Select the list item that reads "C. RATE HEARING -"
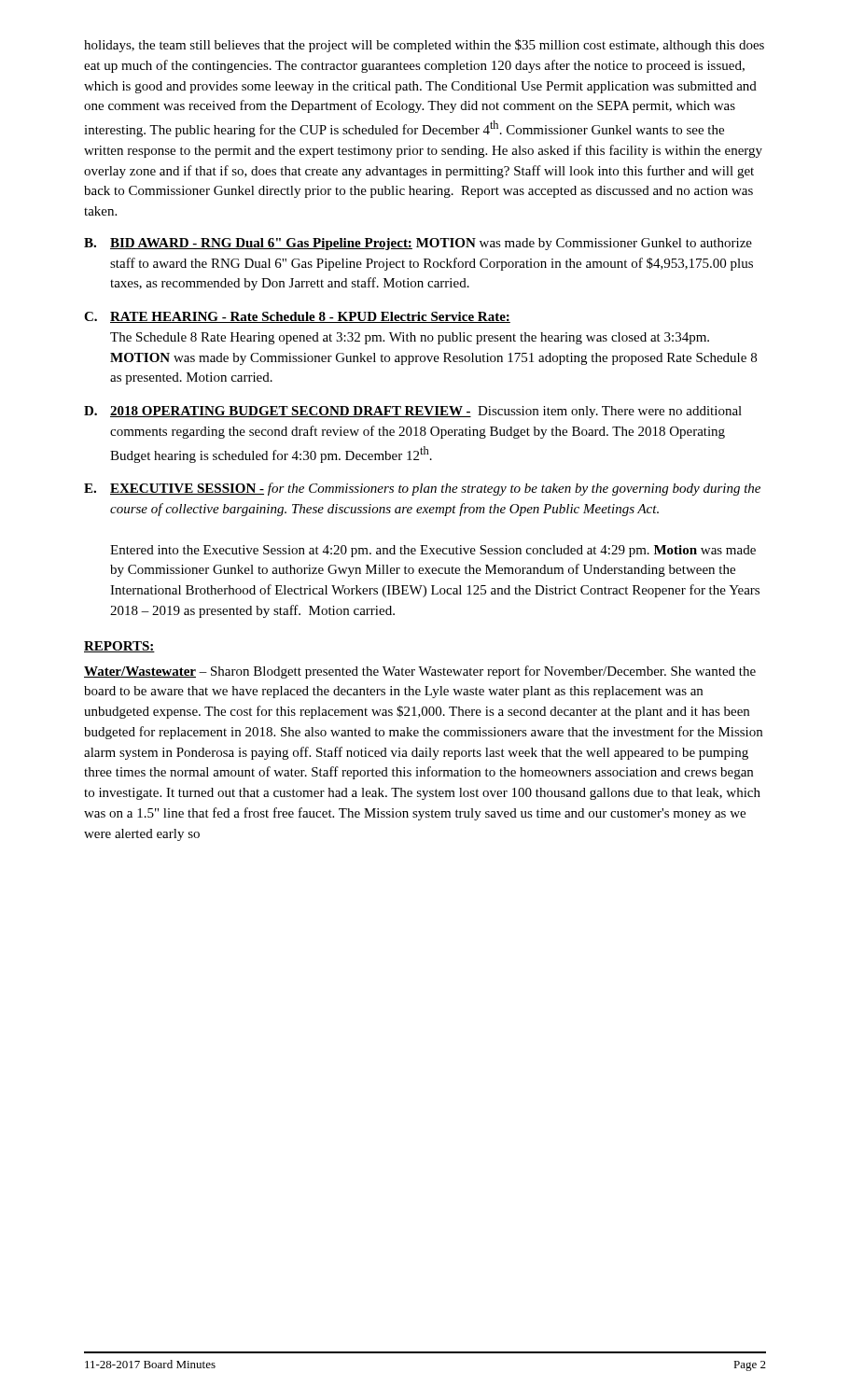Image resolution: width=850 pixels, height=1400 pixels. coord(425,348)
